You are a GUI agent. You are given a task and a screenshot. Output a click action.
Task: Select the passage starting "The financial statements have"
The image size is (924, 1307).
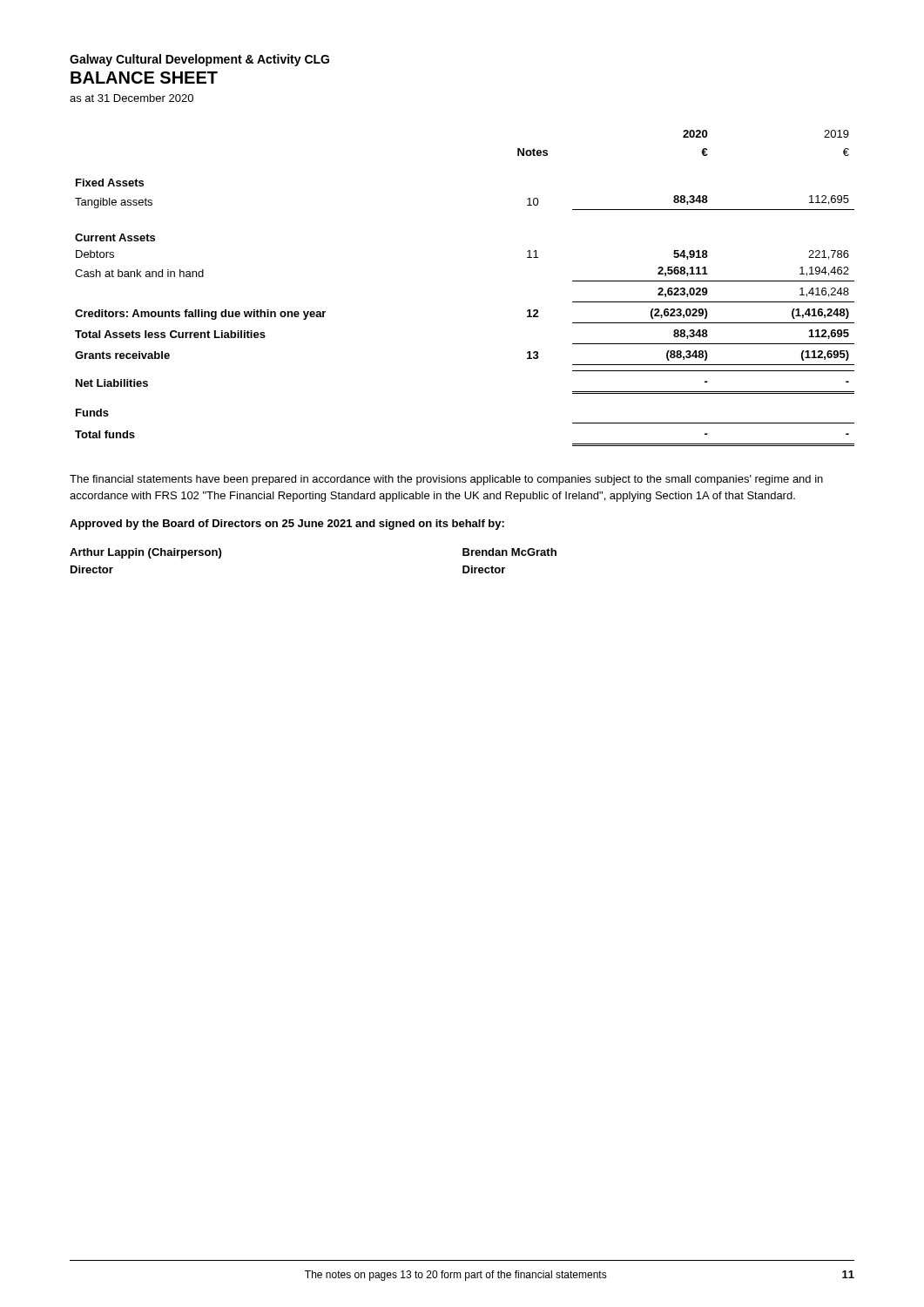click(x=462, y=487)
